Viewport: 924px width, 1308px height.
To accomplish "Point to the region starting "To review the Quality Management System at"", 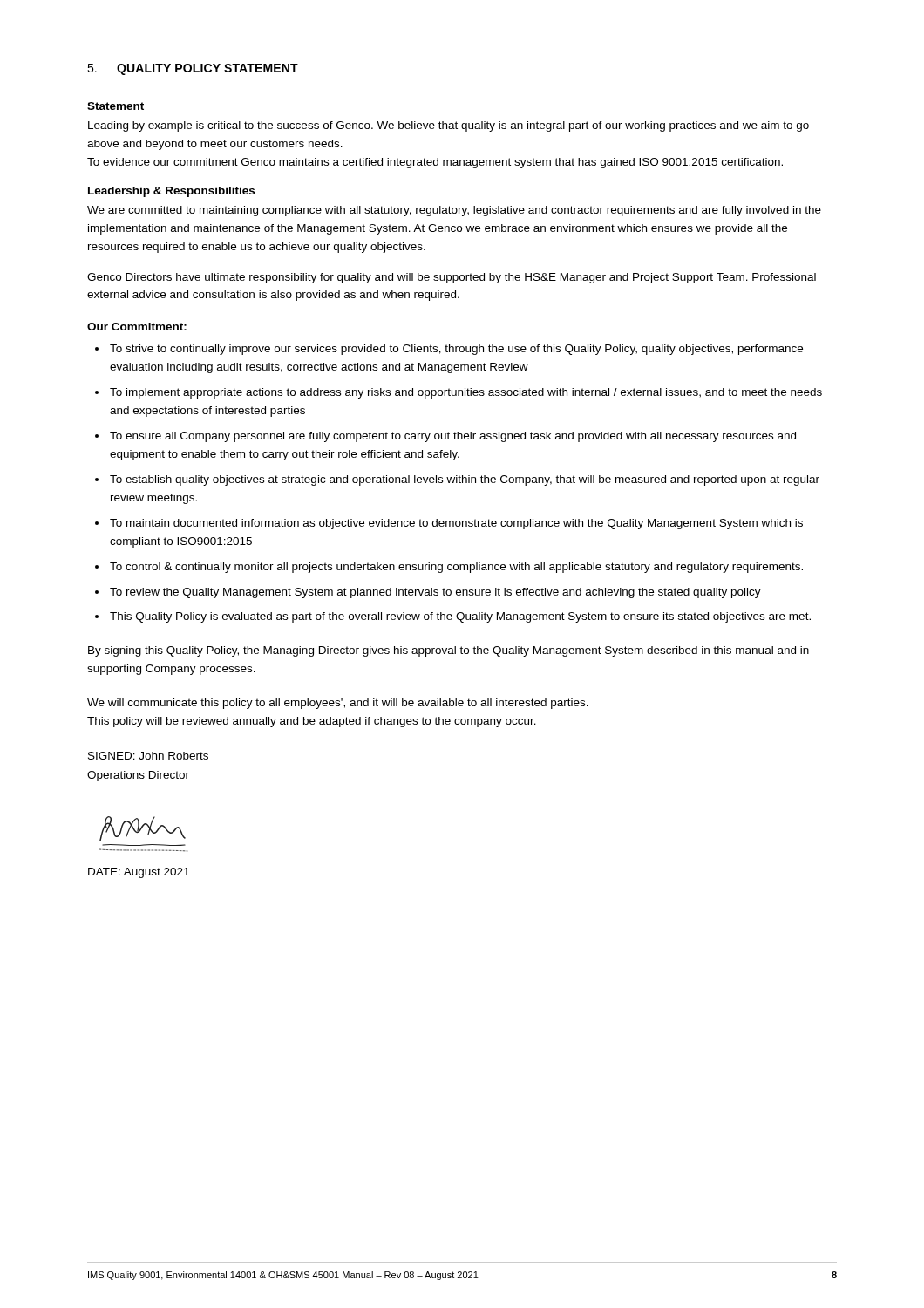I will tap(435, 591).
